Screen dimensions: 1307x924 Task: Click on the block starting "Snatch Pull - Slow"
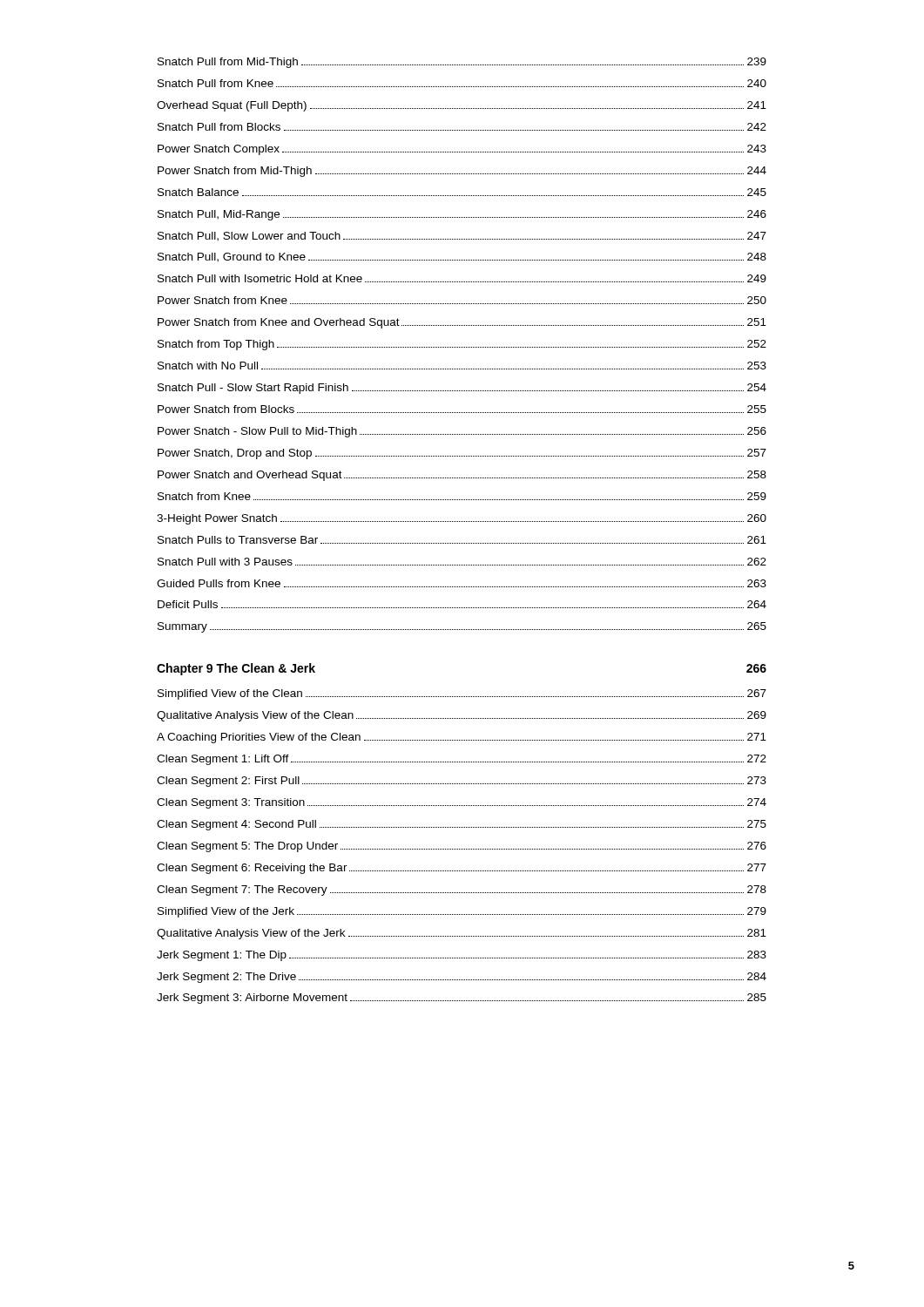(462, 388)
